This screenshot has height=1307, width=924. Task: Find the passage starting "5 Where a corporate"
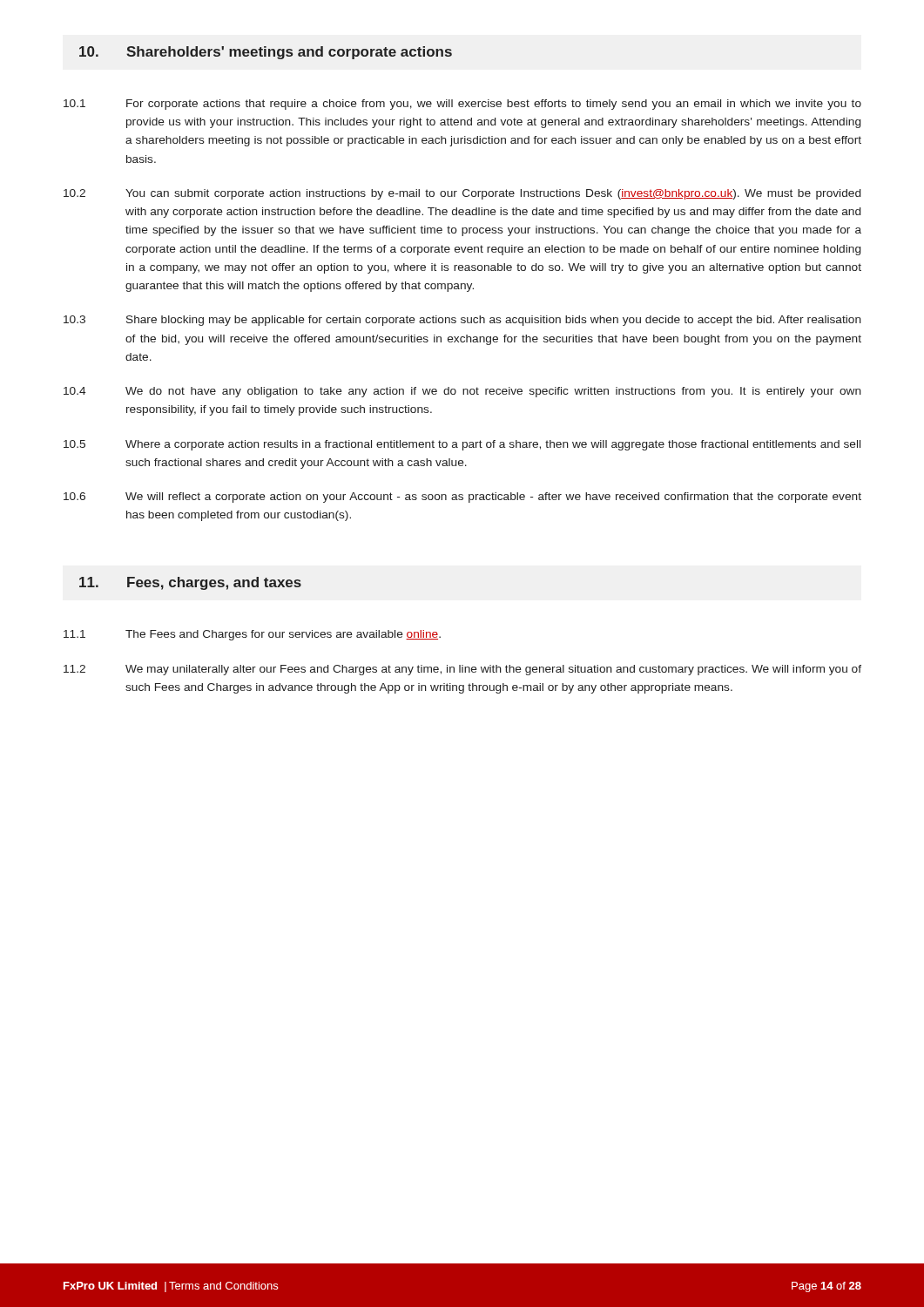pyautogui.click(x=462, y=453)
